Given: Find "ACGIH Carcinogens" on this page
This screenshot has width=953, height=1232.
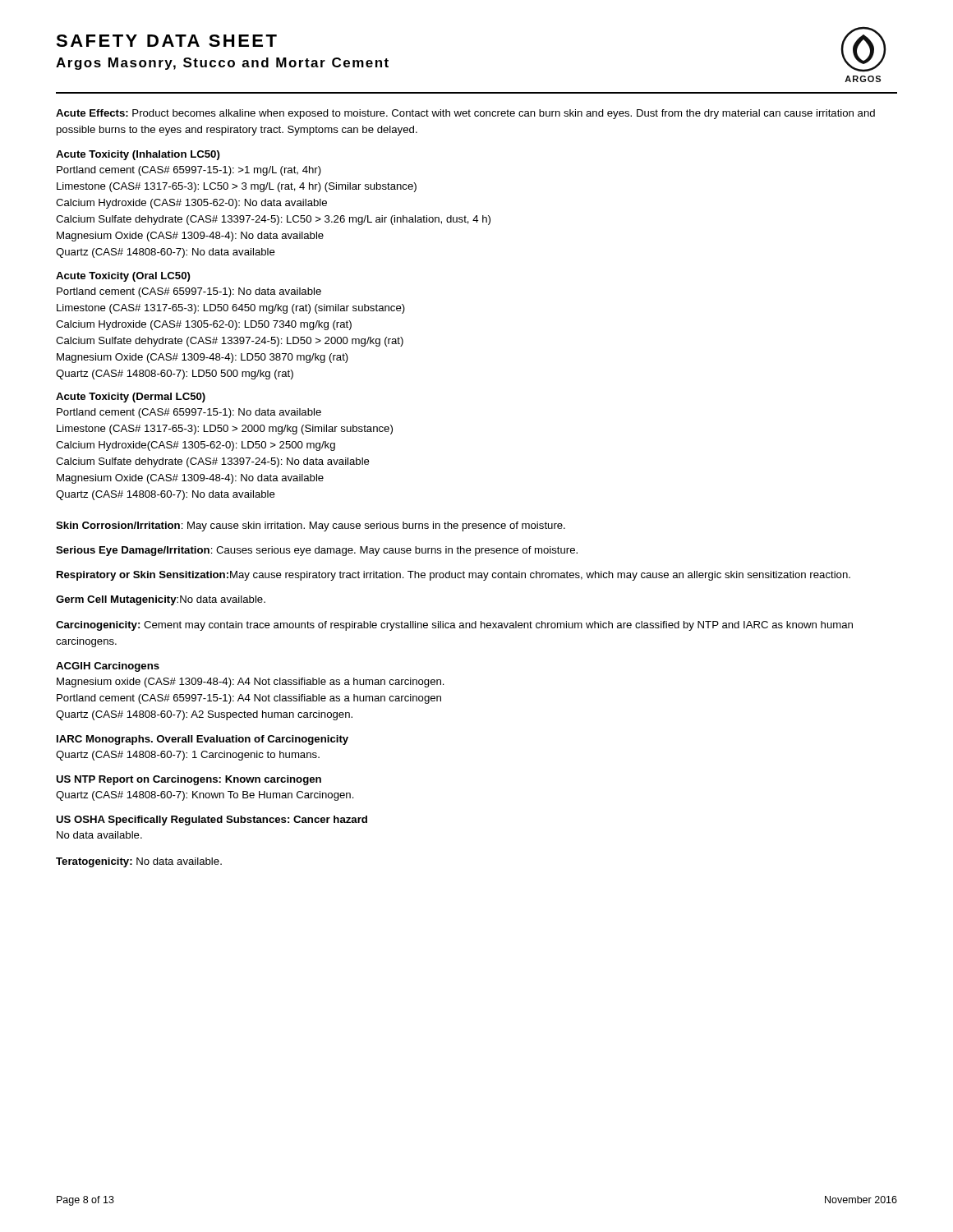Looking at the screenshot, I should (108, 665).
